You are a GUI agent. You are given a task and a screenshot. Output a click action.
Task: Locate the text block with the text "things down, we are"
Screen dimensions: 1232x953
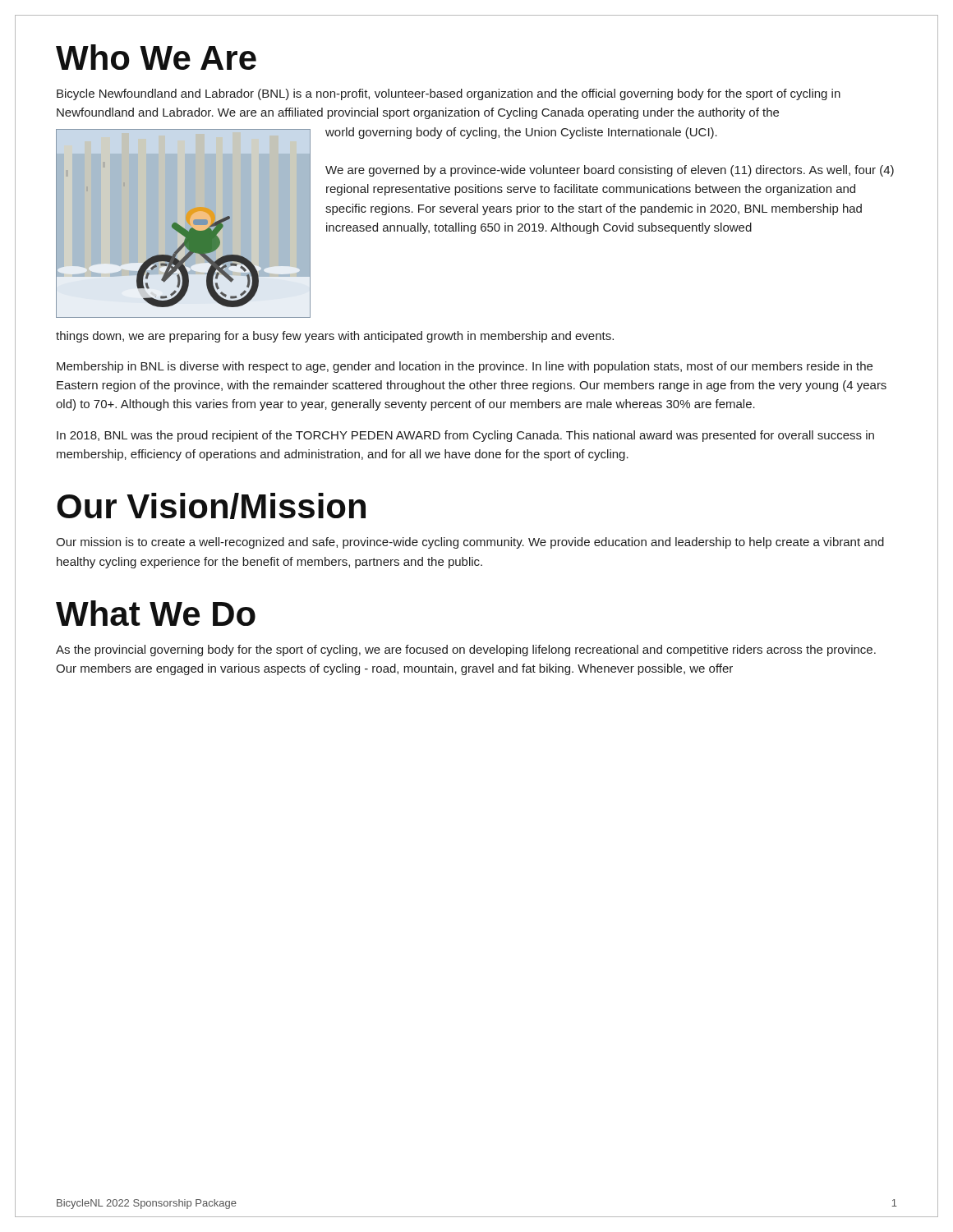335,335
